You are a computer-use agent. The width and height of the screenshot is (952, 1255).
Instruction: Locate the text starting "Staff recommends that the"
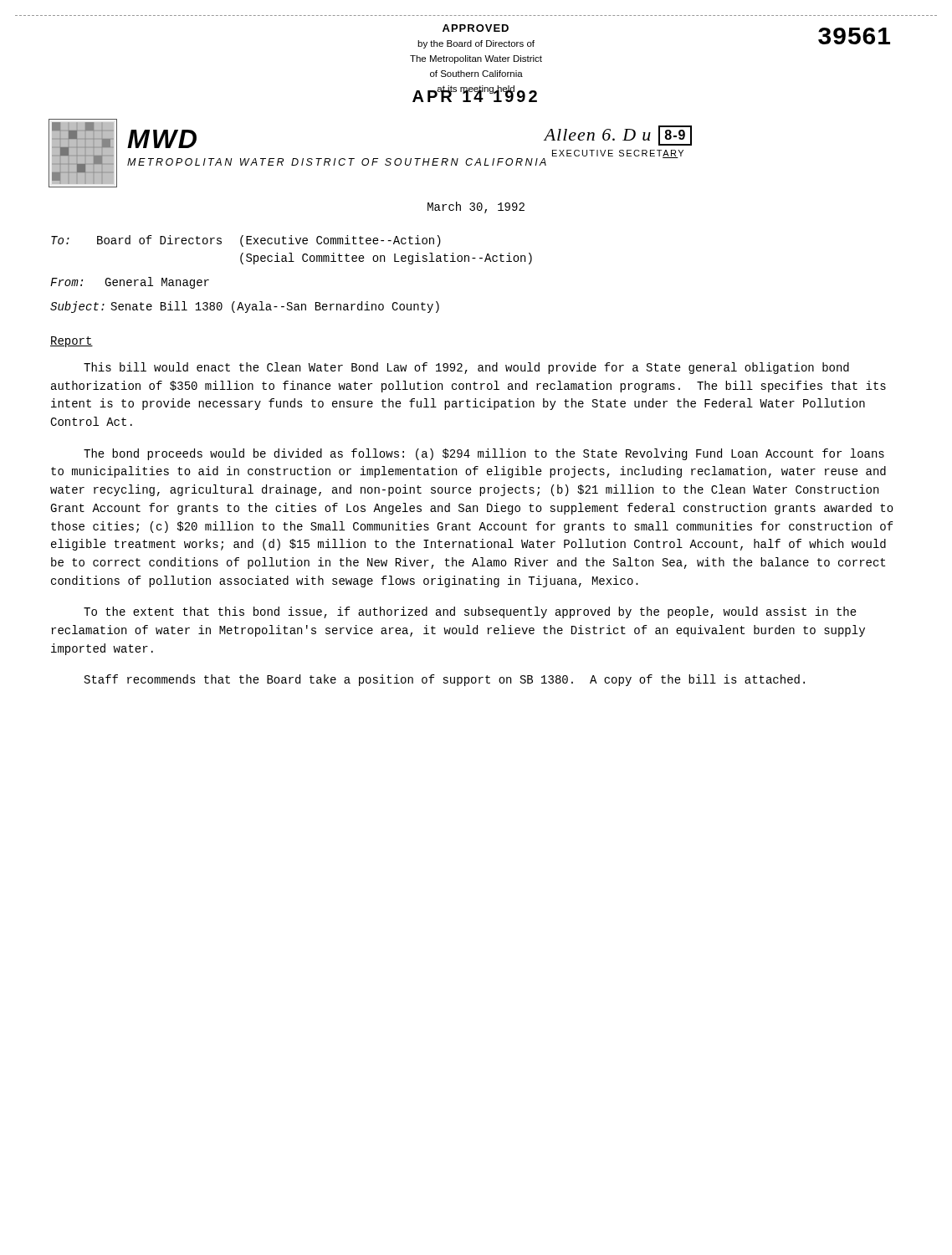[x=446, y=680]
